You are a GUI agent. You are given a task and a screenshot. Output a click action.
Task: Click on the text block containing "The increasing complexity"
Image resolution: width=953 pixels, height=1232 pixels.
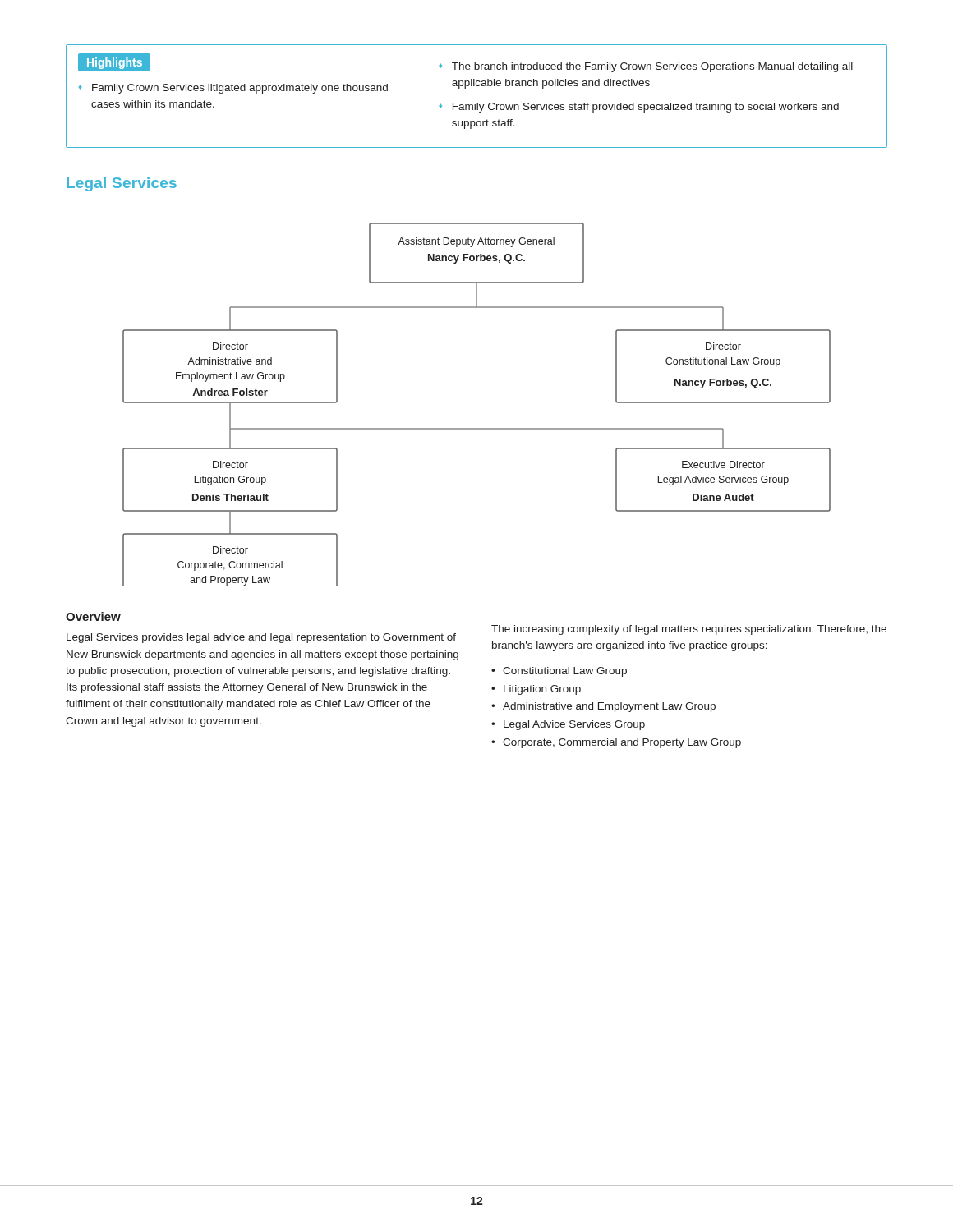point(689,637)
